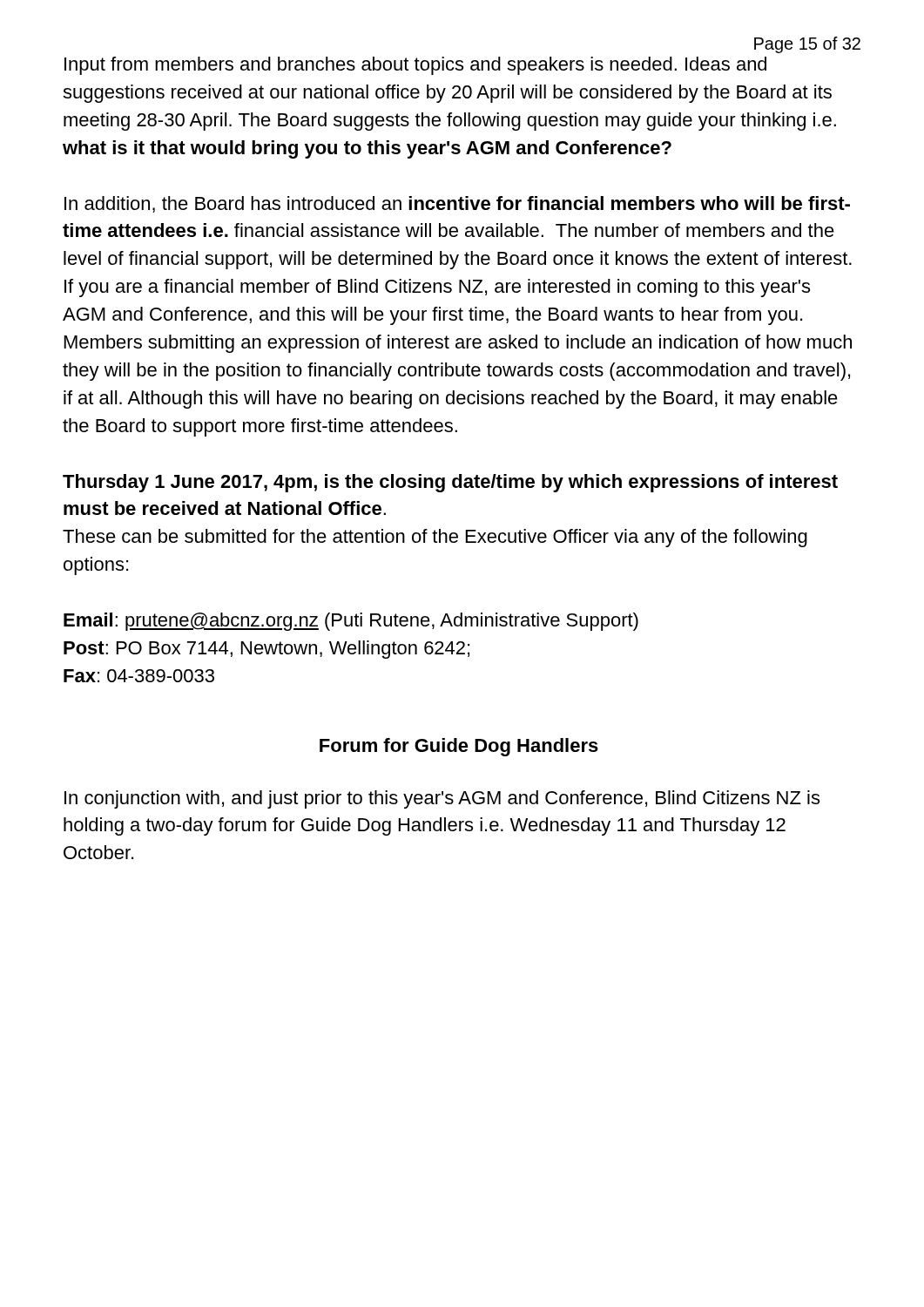
Task: Find the text block containing "In addition, the Board has introduced an incentive"
Action: (x=458, y=314)
